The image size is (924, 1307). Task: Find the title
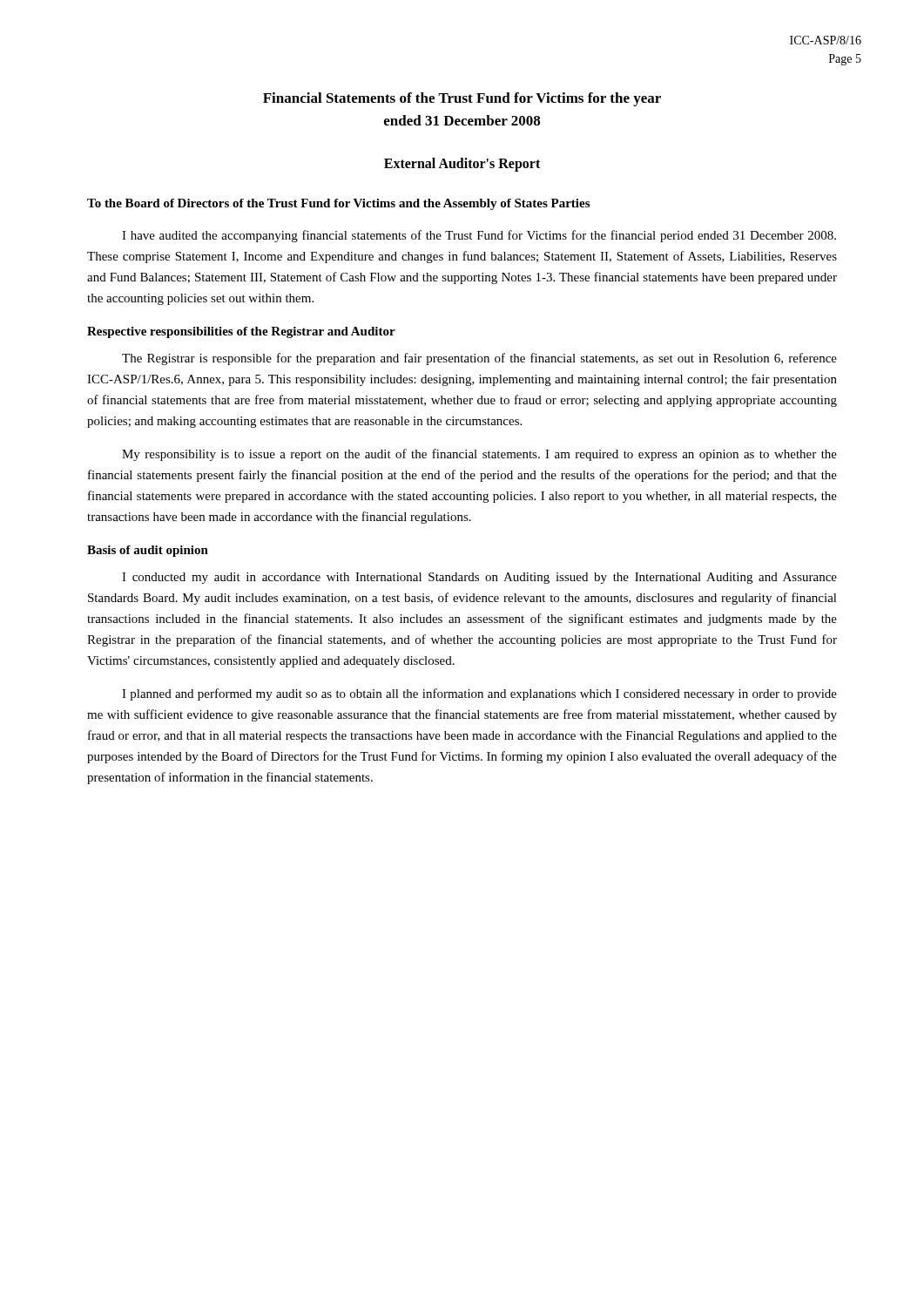[x=462, y=109]
